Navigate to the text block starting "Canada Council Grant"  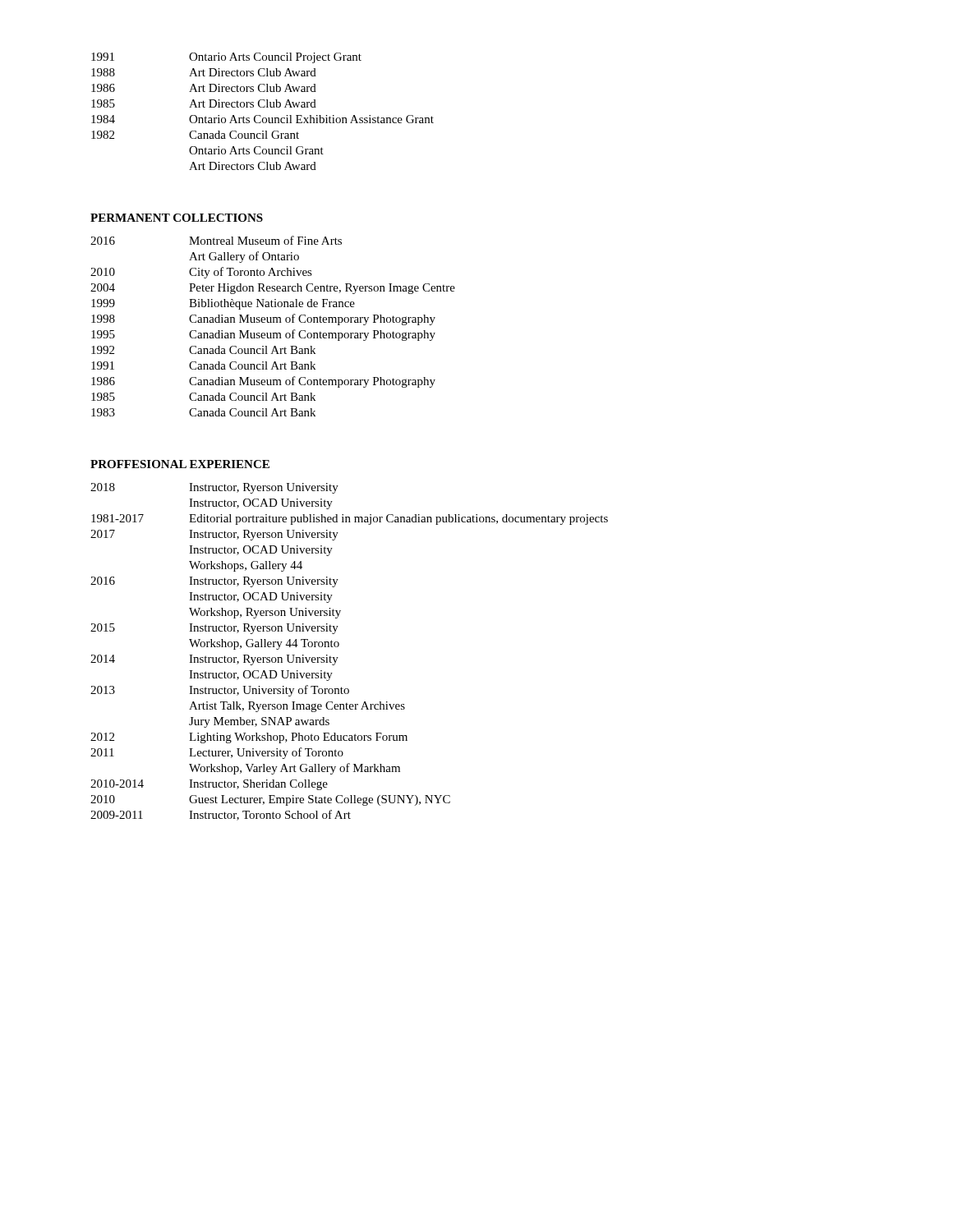click(x=244, y=135)
